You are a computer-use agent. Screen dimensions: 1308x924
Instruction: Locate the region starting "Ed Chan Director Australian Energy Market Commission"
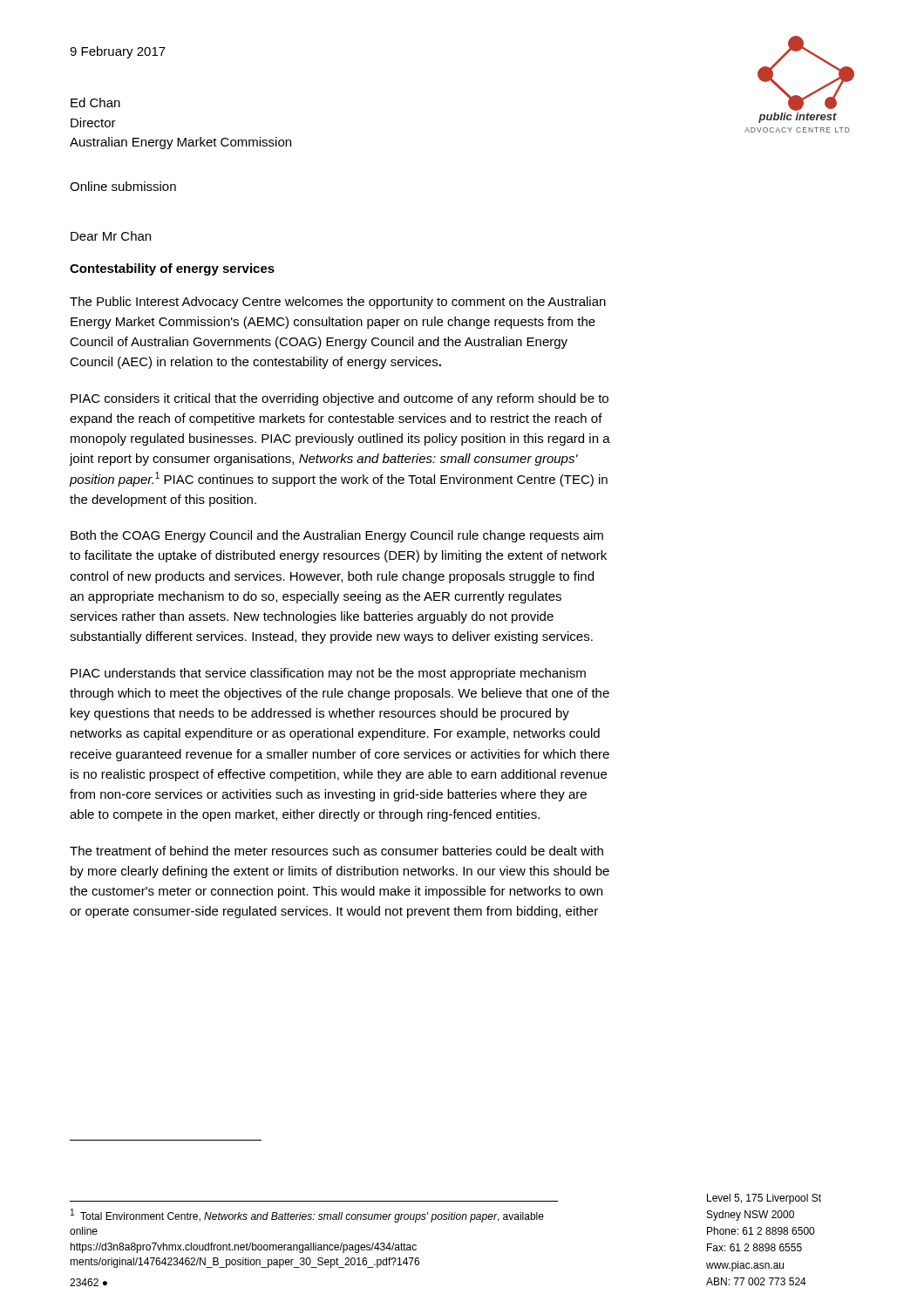95,102
